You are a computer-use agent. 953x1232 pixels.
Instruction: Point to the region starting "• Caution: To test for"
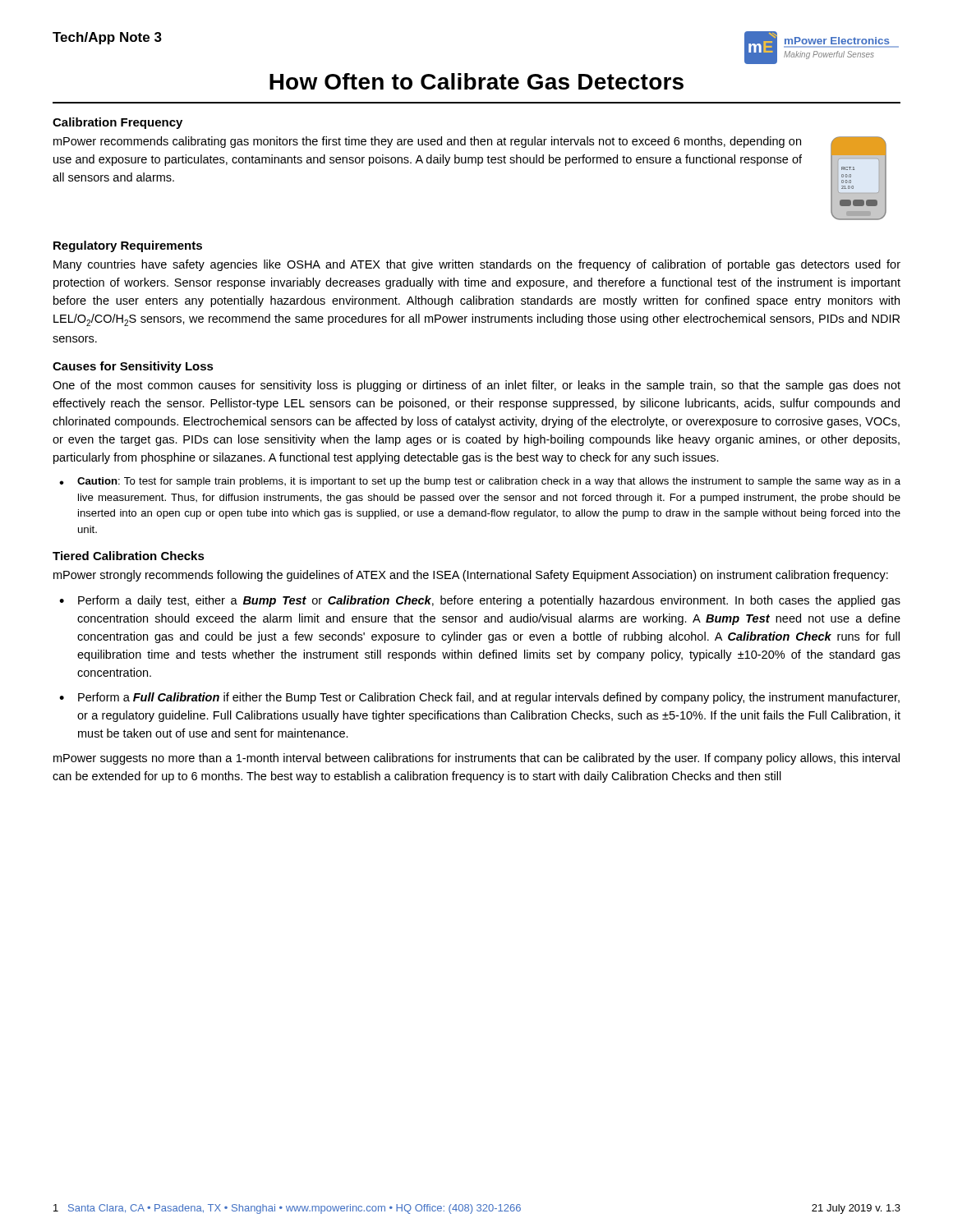click(x=476, y=505)
